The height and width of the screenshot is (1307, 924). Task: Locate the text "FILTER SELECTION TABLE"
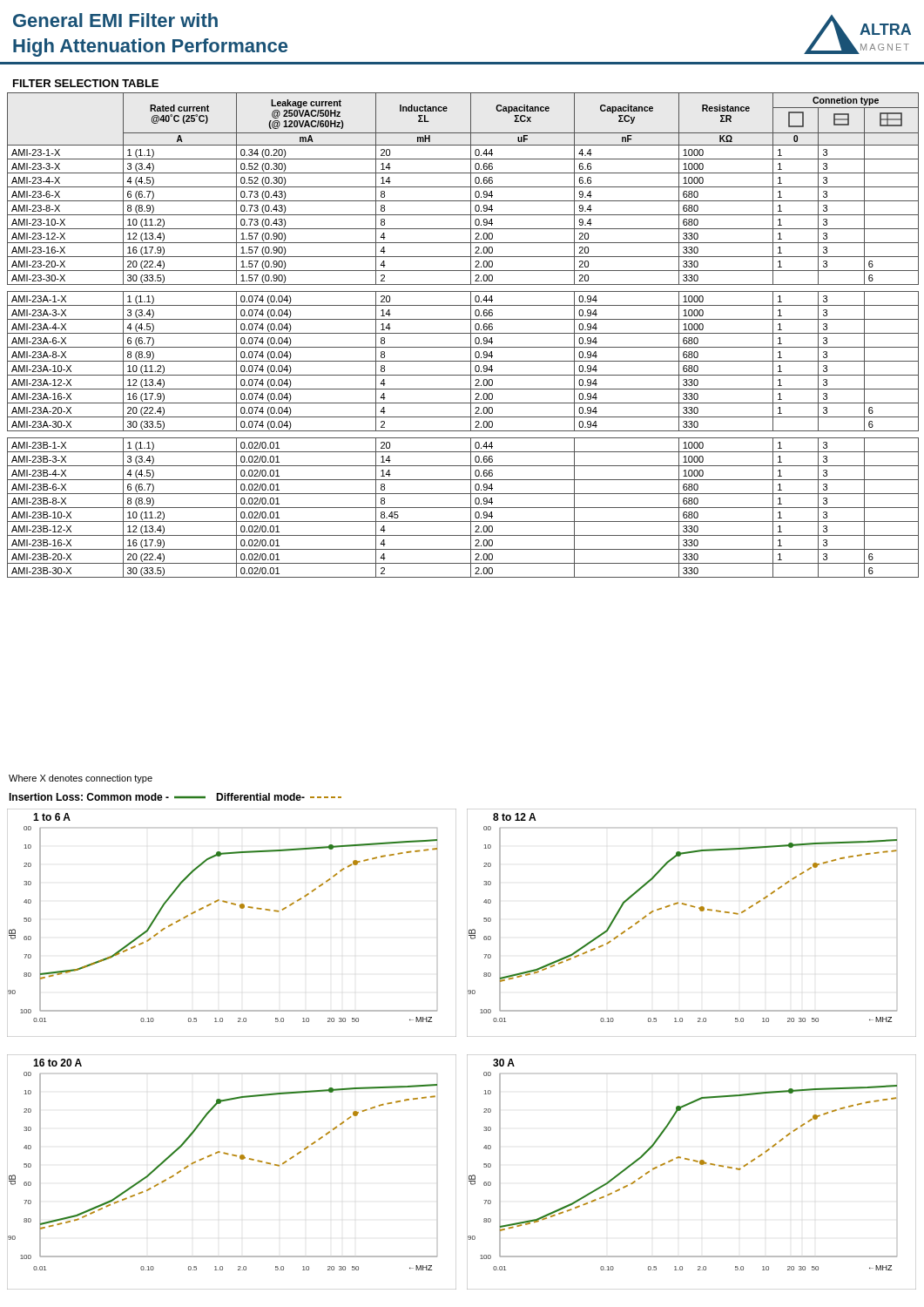tap(86, 83)
